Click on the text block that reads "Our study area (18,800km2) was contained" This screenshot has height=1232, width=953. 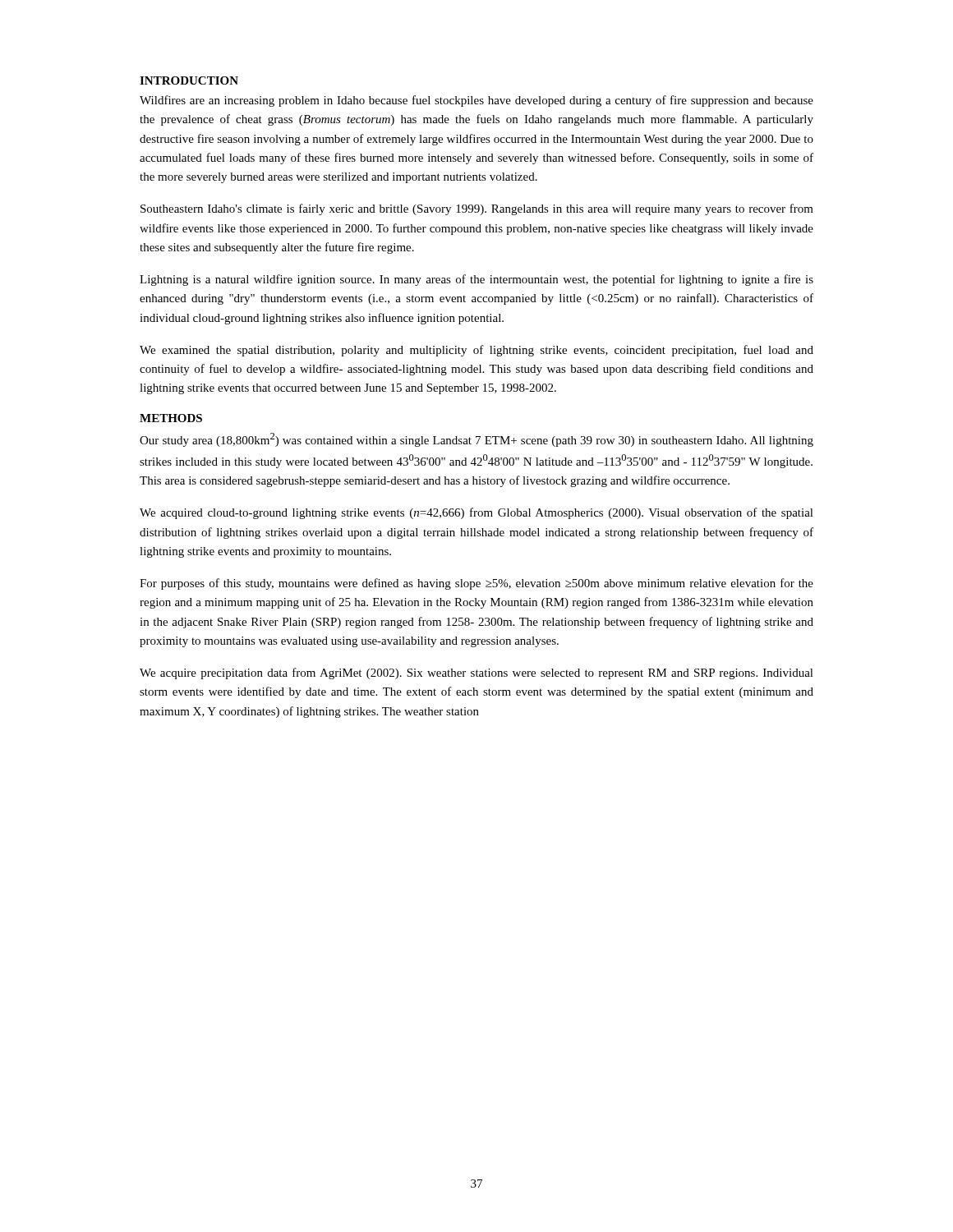pyautogui.click(x=476, y=458)
